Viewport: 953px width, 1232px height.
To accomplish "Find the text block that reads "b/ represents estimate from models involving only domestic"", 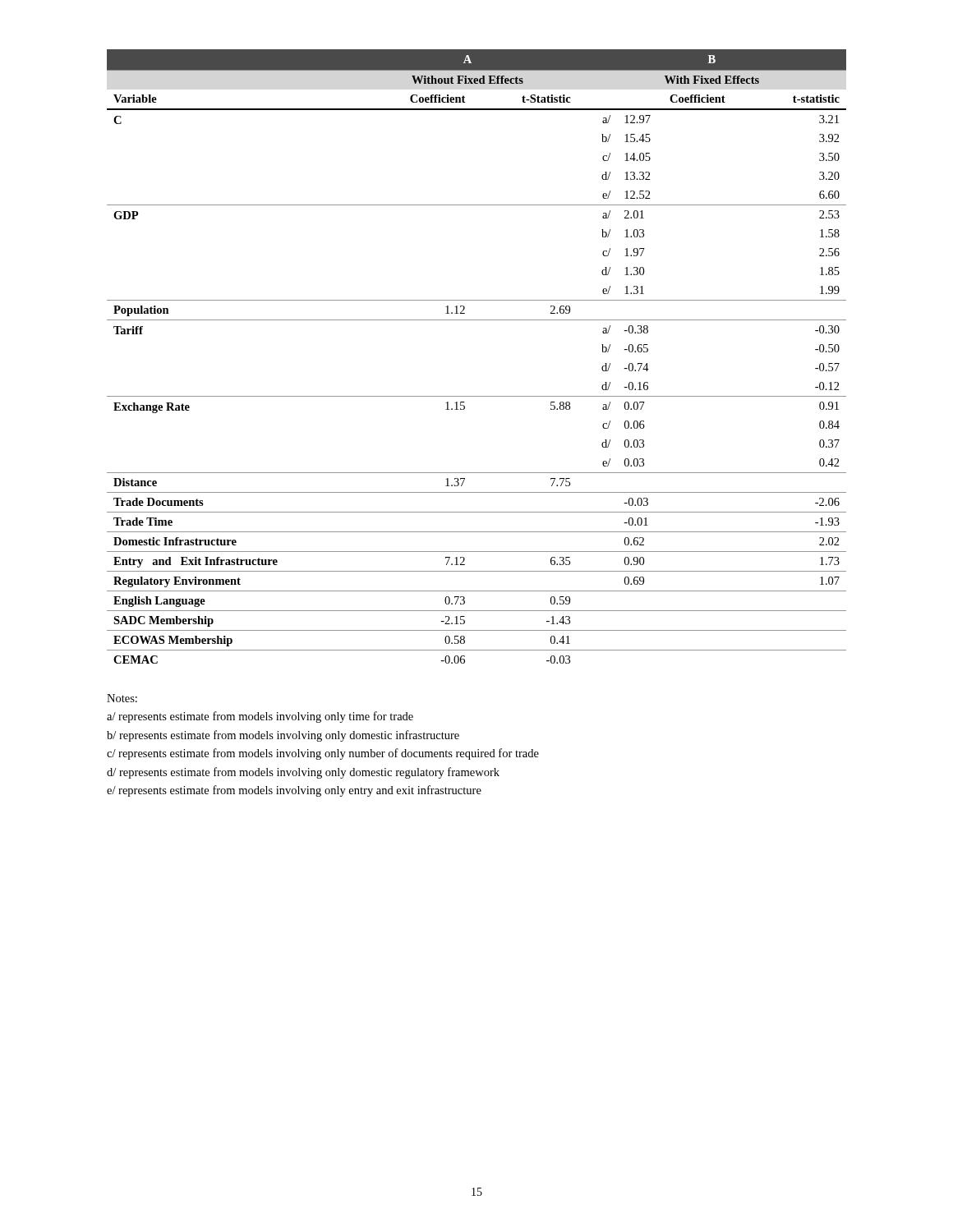I will (283, 735).
